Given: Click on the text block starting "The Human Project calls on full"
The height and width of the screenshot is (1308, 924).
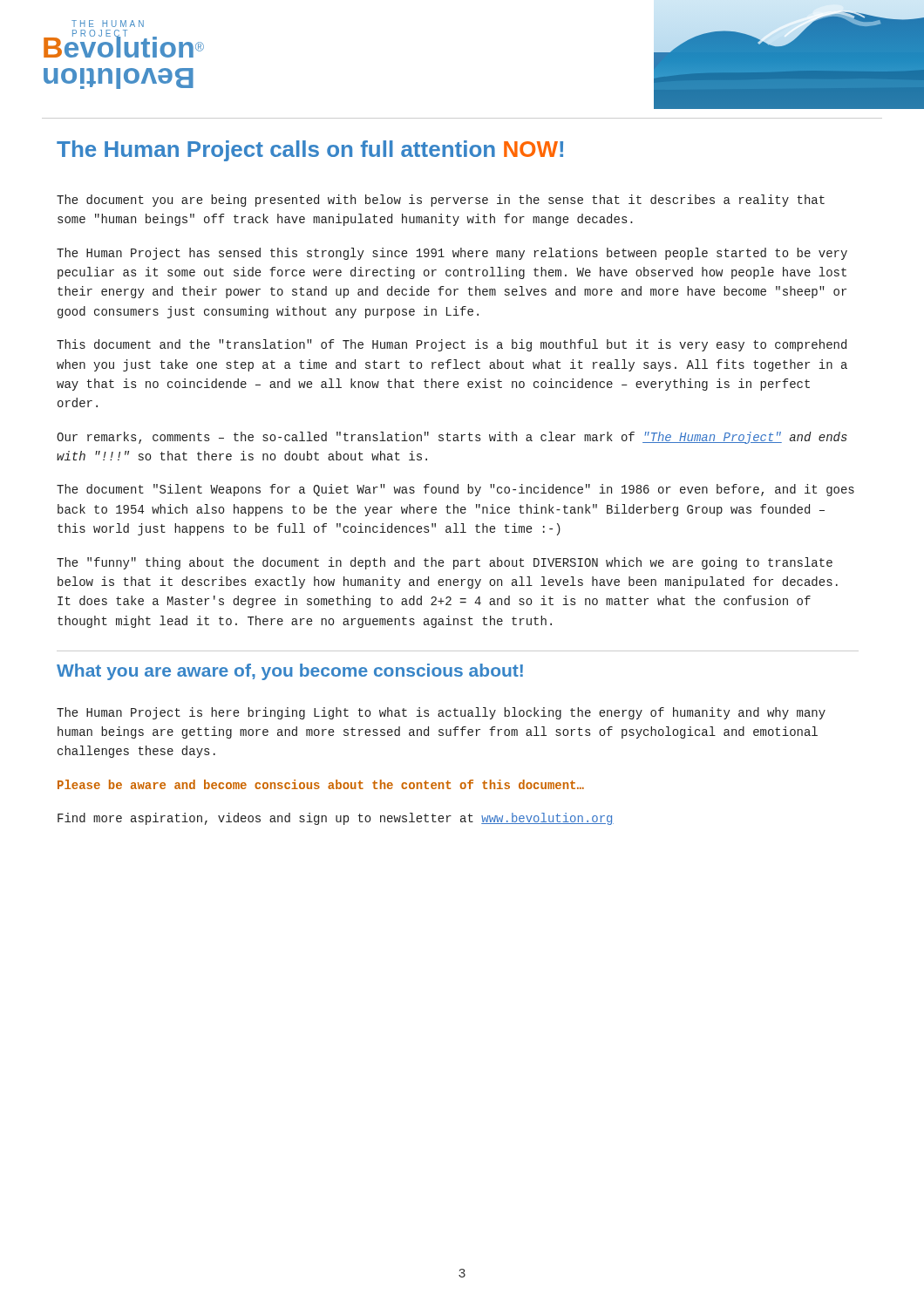Looking at the screenshot, I should (311, 149).
